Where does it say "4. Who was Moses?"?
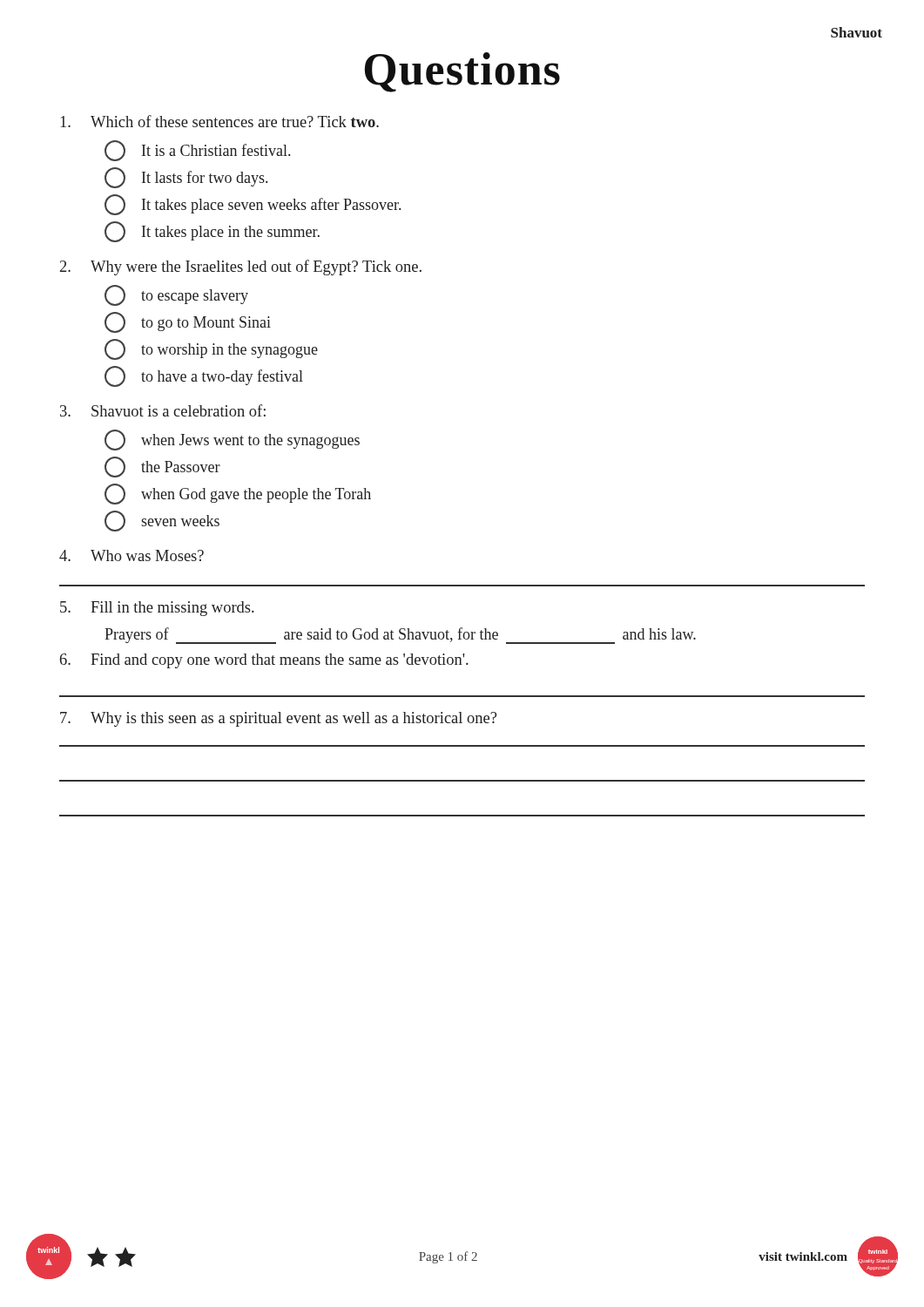Screen dimensions: 1307x924 [x=132, y=556]
